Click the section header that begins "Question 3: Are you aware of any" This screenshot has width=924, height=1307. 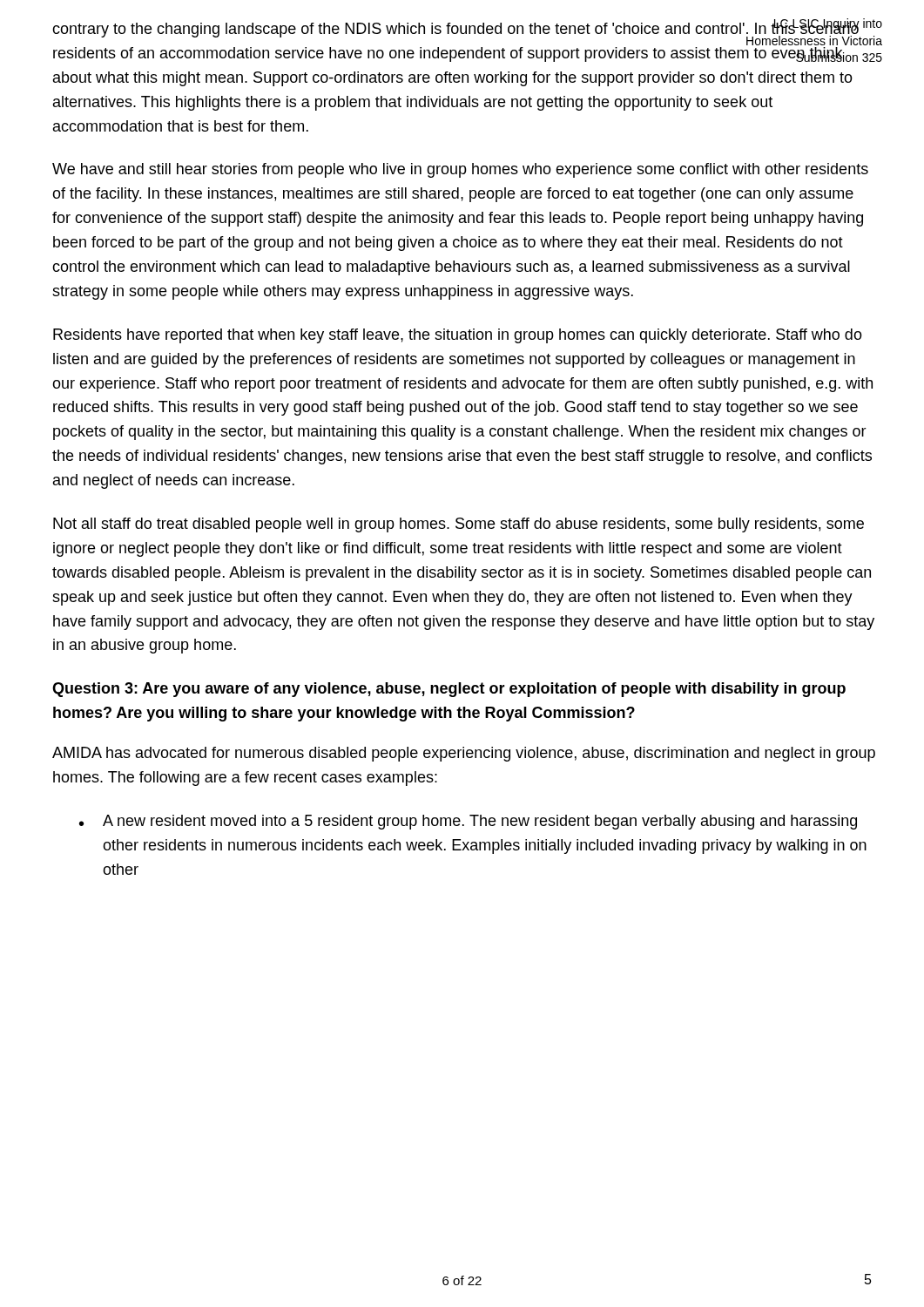pyautogui.click(x=449, y=701)
